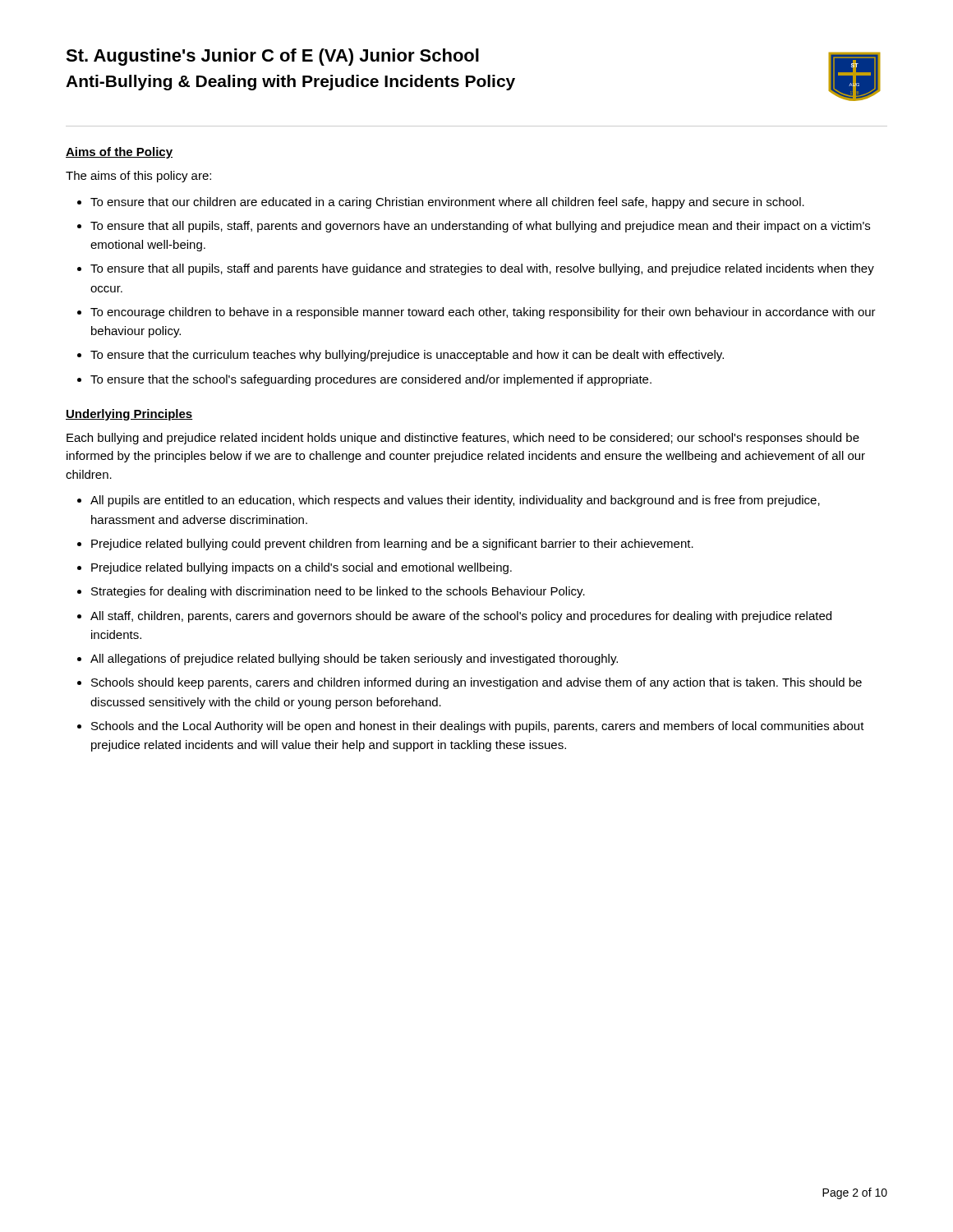The height and width of the screenshot is (1232, 953).
Task: Navigate to the block starting "To encourage children to behave"
Action: 483,321
